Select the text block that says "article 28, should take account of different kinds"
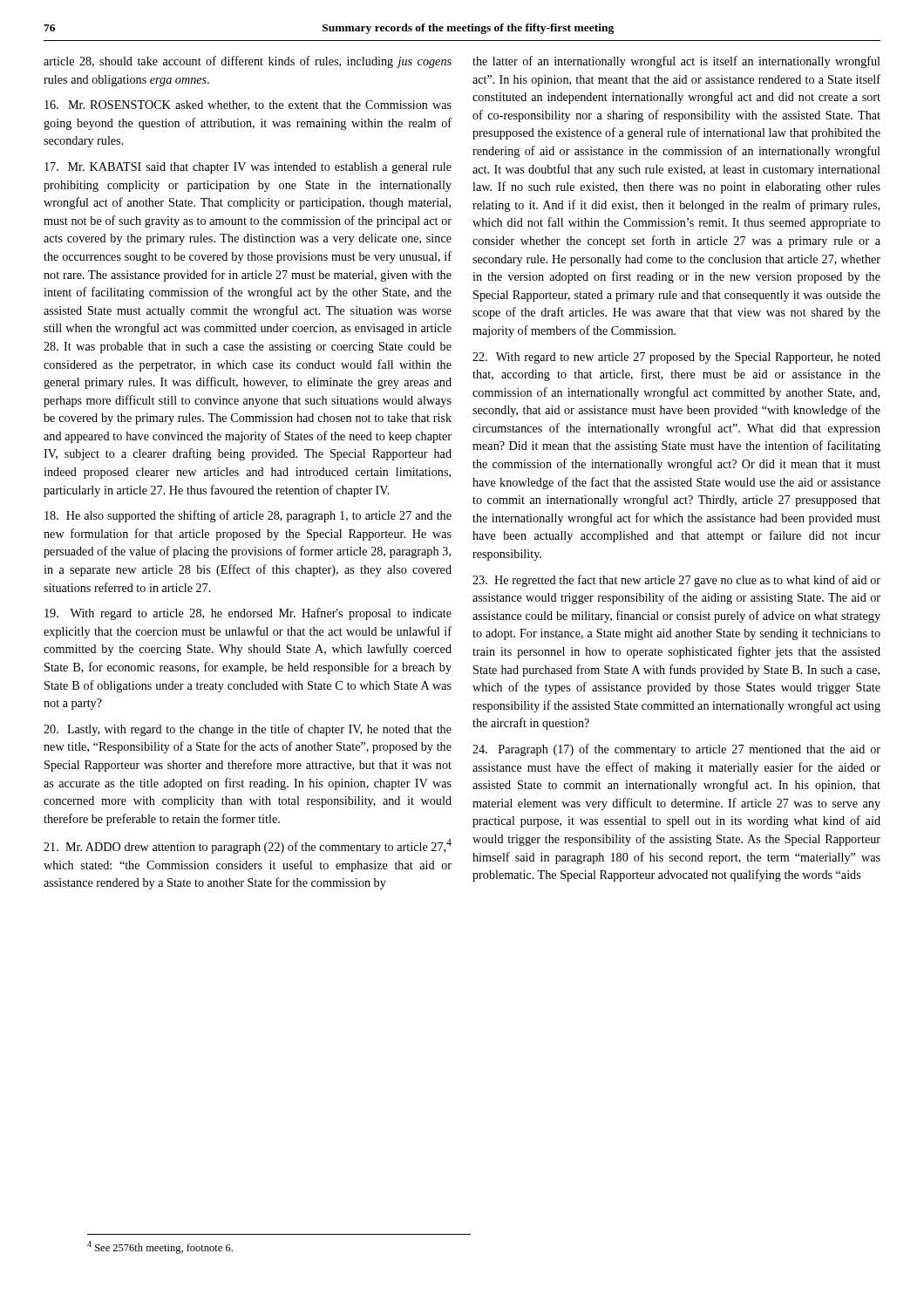 click(248, 70)
